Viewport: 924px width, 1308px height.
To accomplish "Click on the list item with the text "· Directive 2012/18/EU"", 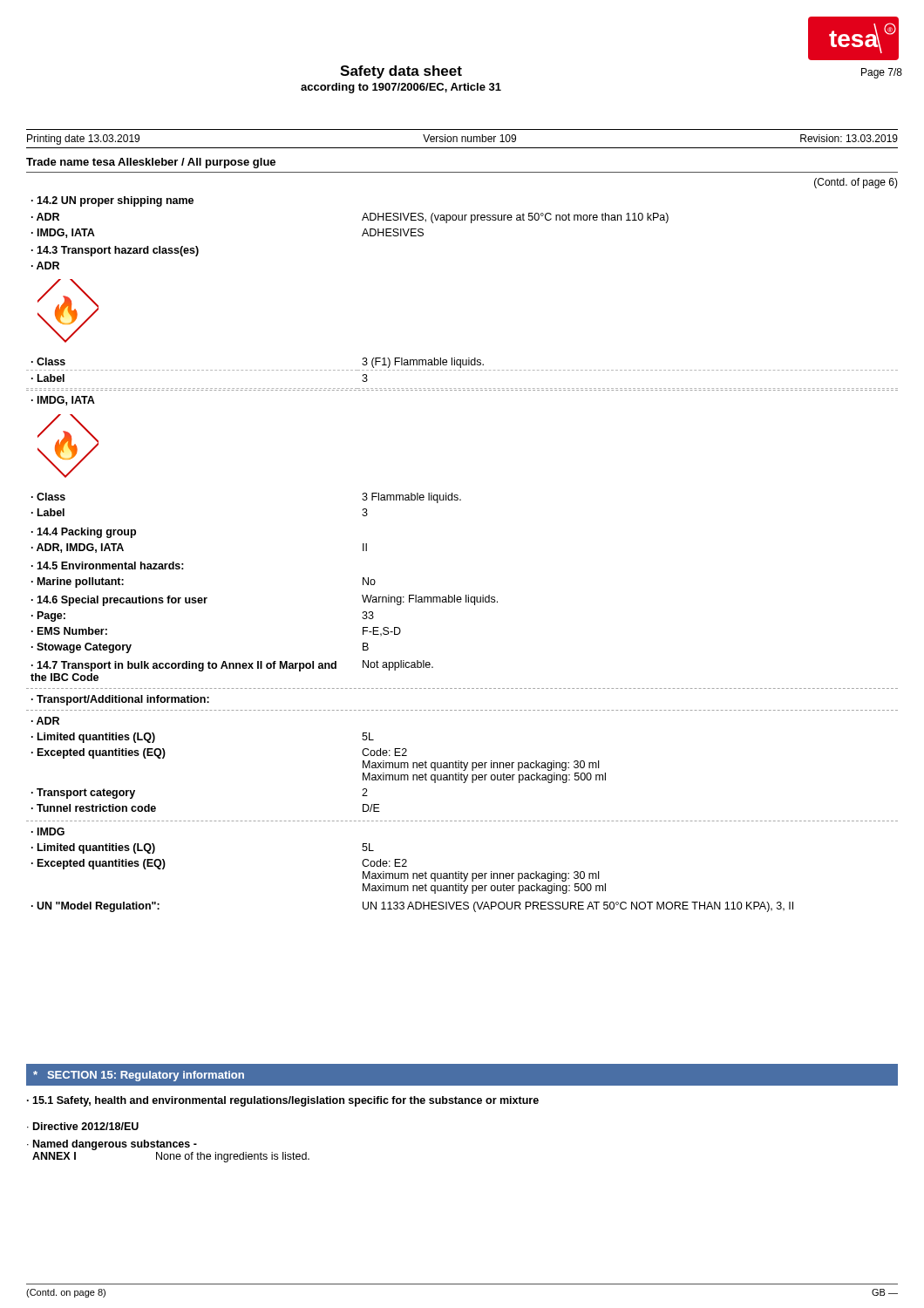I will [x=83, y=1127].
